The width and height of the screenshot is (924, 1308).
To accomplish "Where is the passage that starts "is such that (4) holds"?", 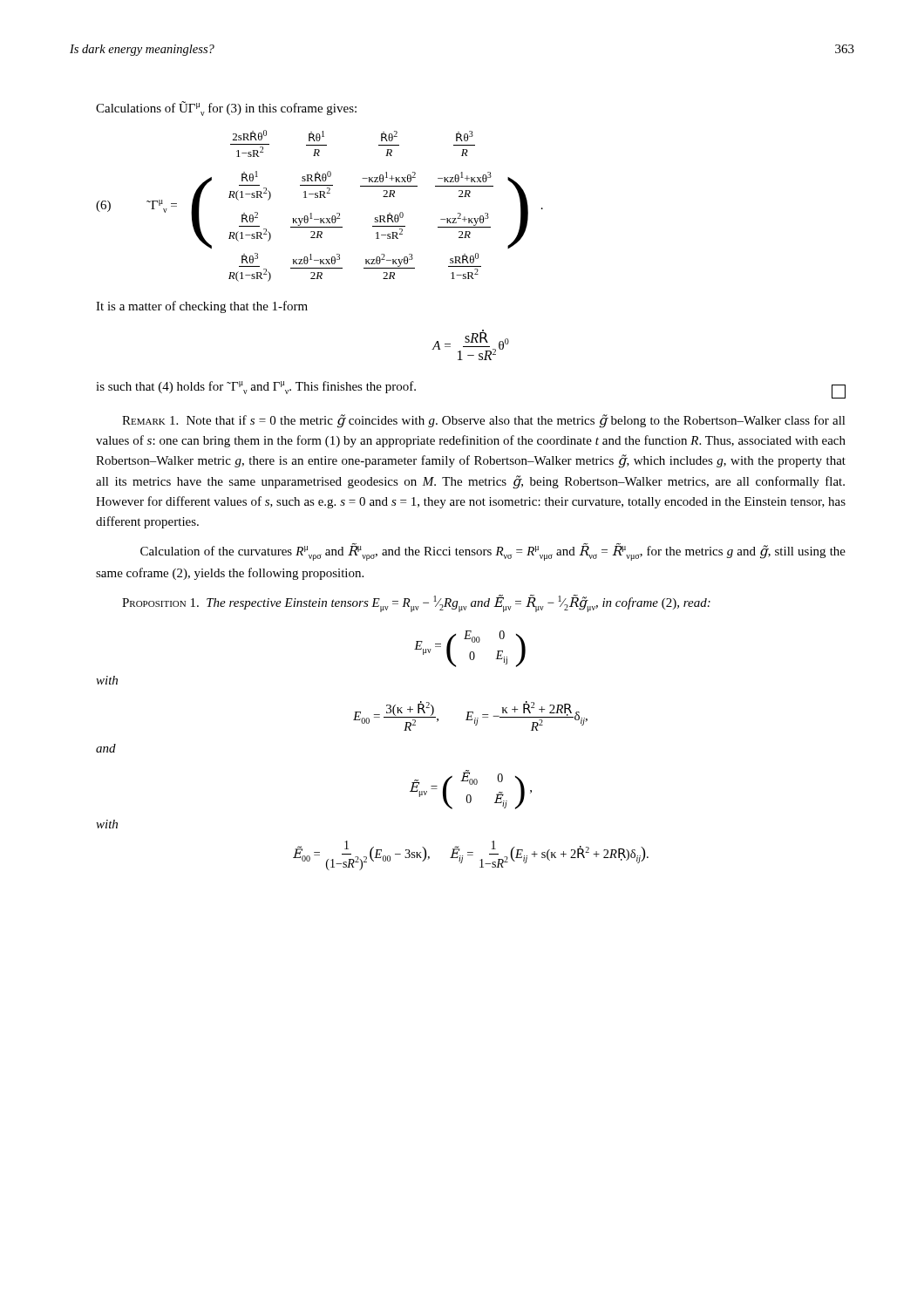I will [266, 390].
